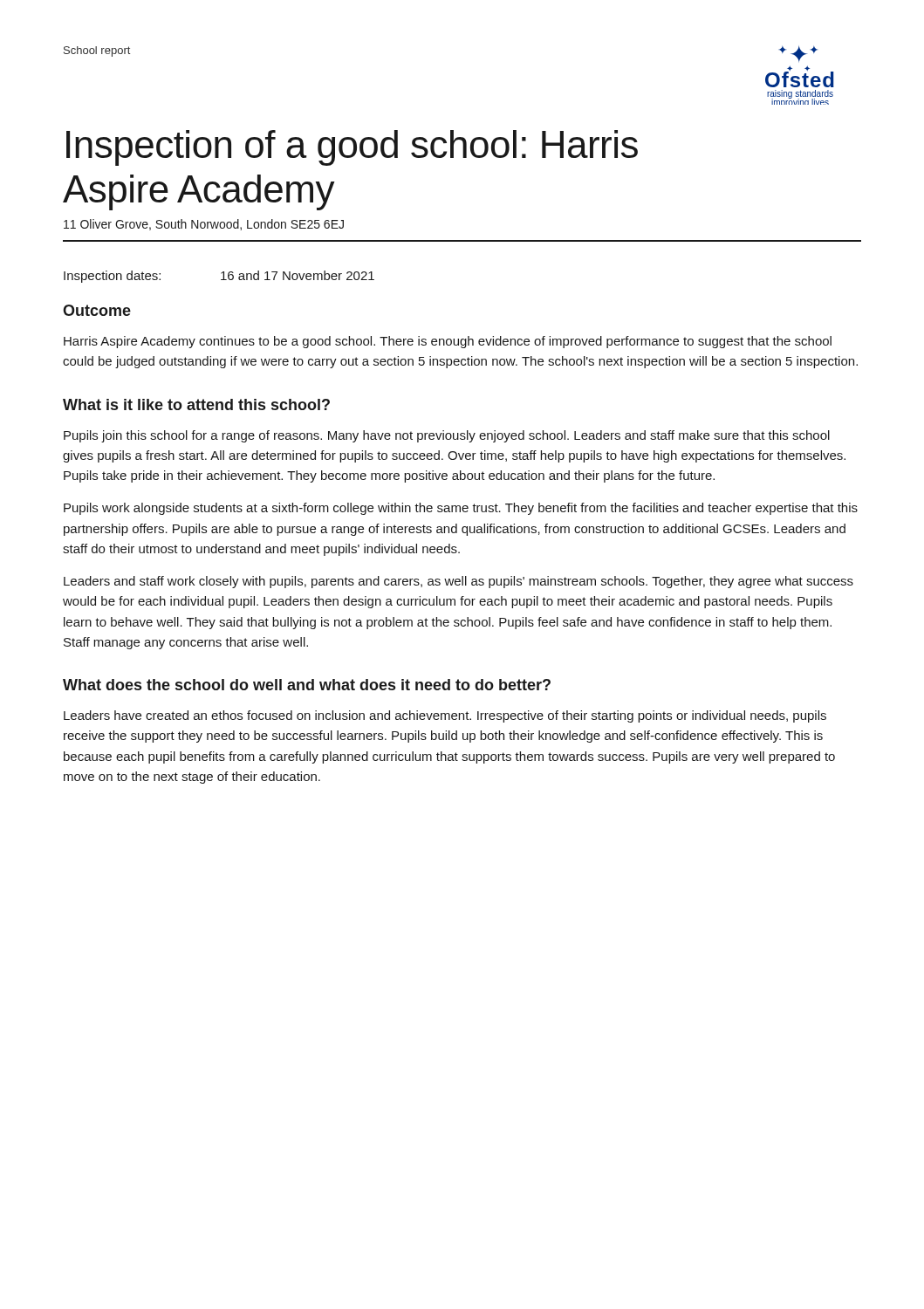Viewport: 924px width, 1309px height.
Task: Find the text block containing "11 Oliver Grove, South"
Action: (462, 230)
